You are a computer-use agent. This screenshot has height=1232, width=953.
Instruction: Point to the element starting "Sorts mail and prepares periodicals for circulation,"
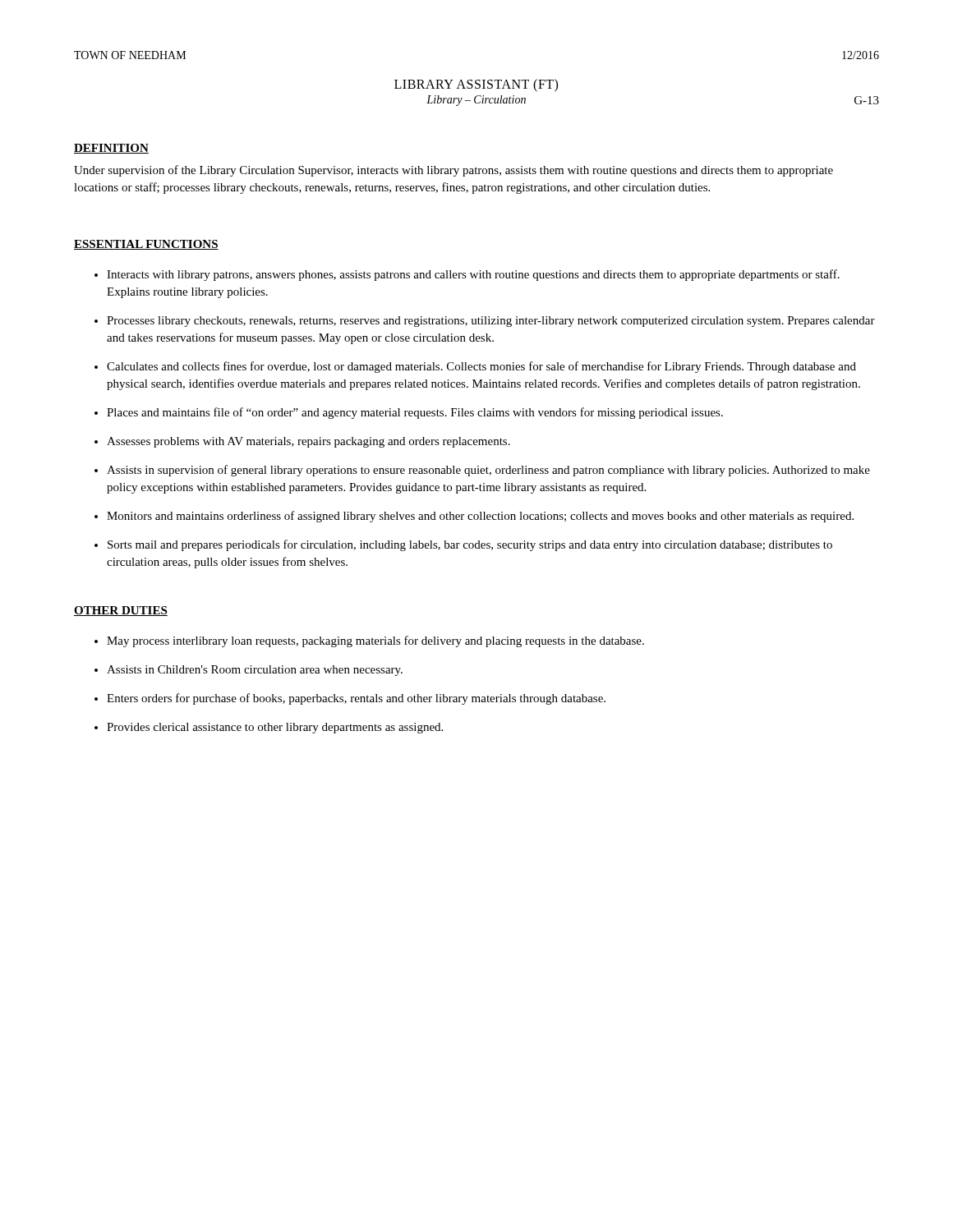click(x=470, y=553)
